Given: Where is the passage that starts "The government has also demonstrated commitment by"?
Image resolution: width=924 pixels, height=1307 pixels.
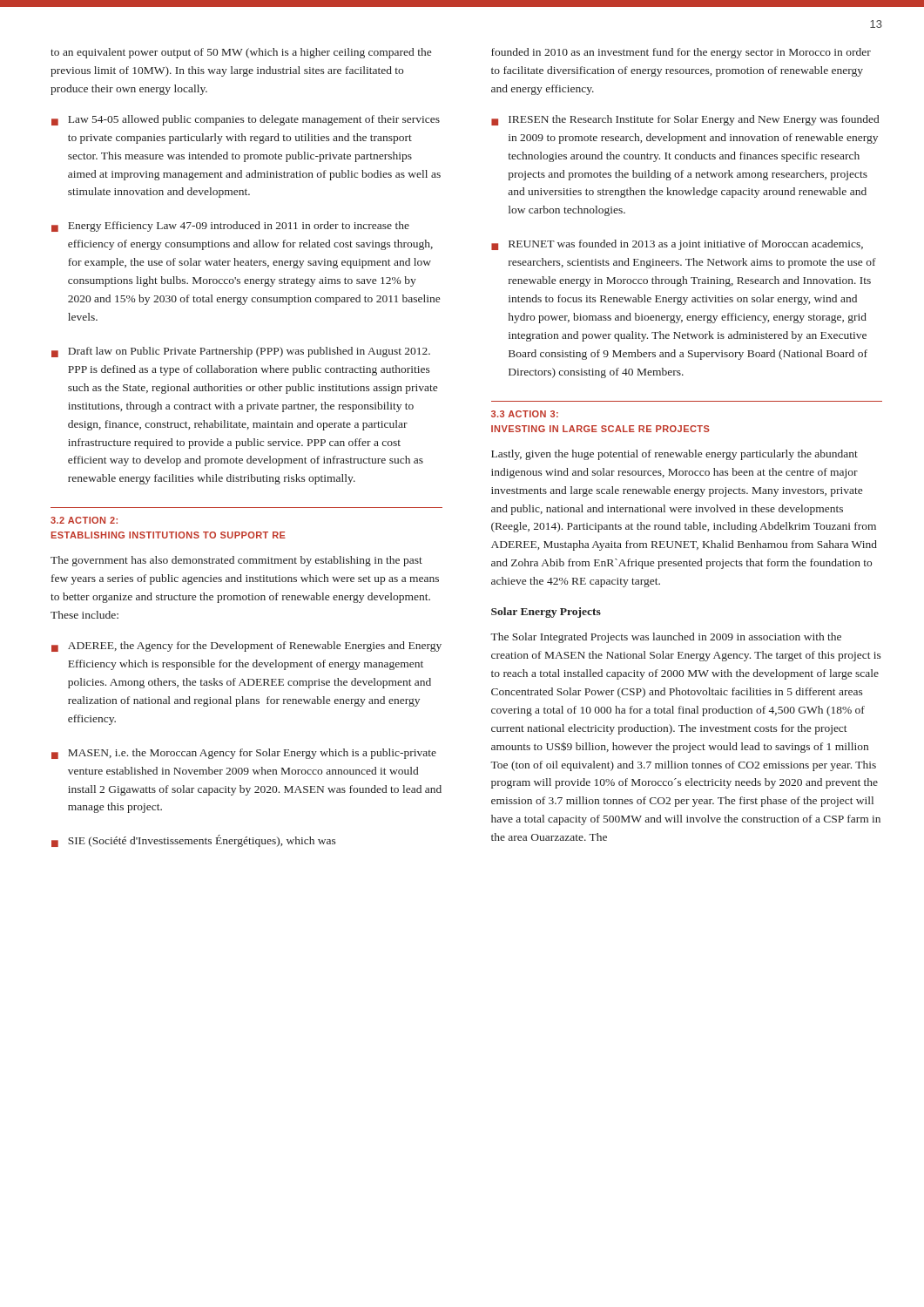Looking at the screenshot, I should [246, 588].
